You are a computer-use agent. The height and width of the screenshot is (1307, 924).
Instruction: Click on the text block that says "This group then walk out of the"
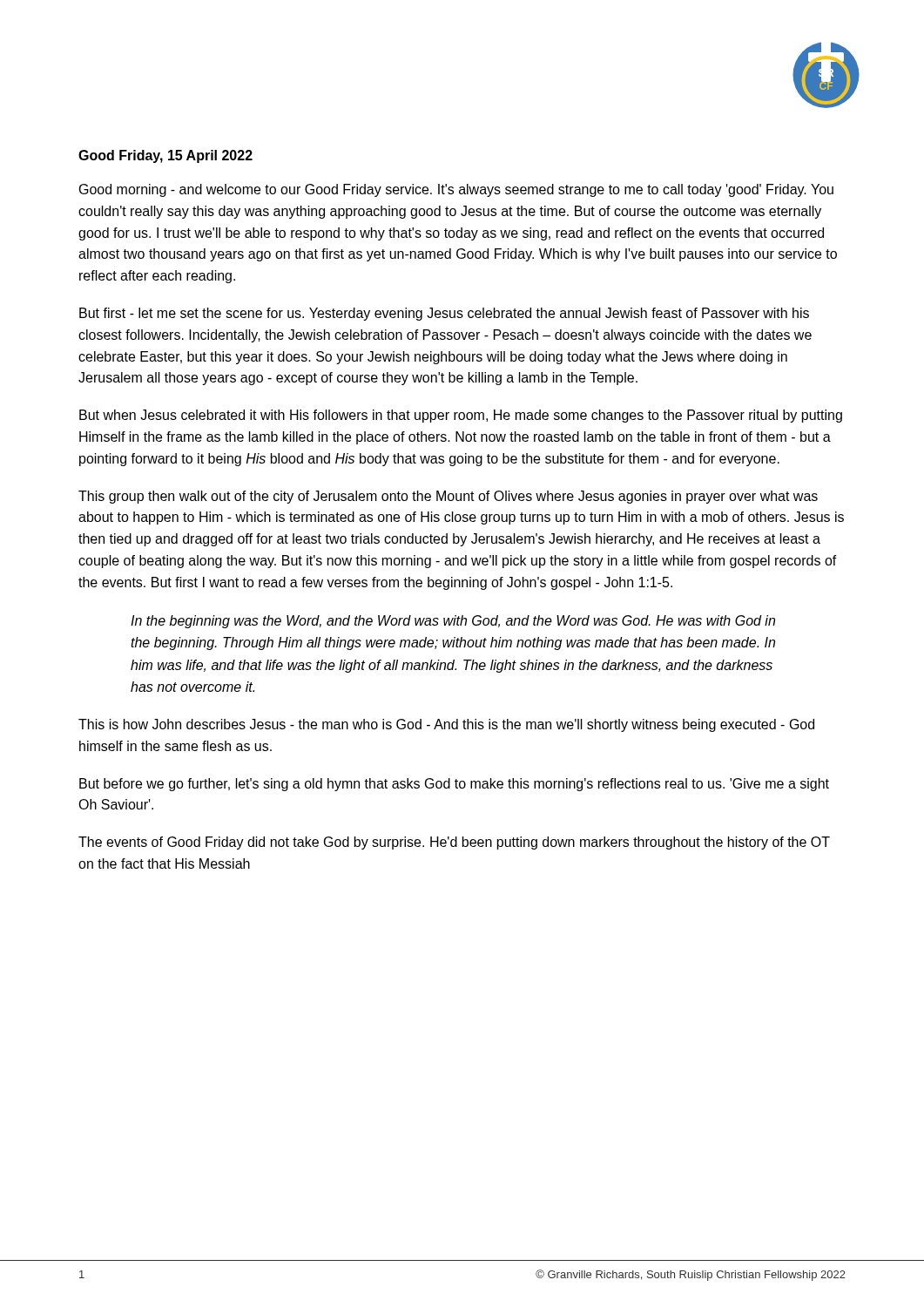coord(461,539)
